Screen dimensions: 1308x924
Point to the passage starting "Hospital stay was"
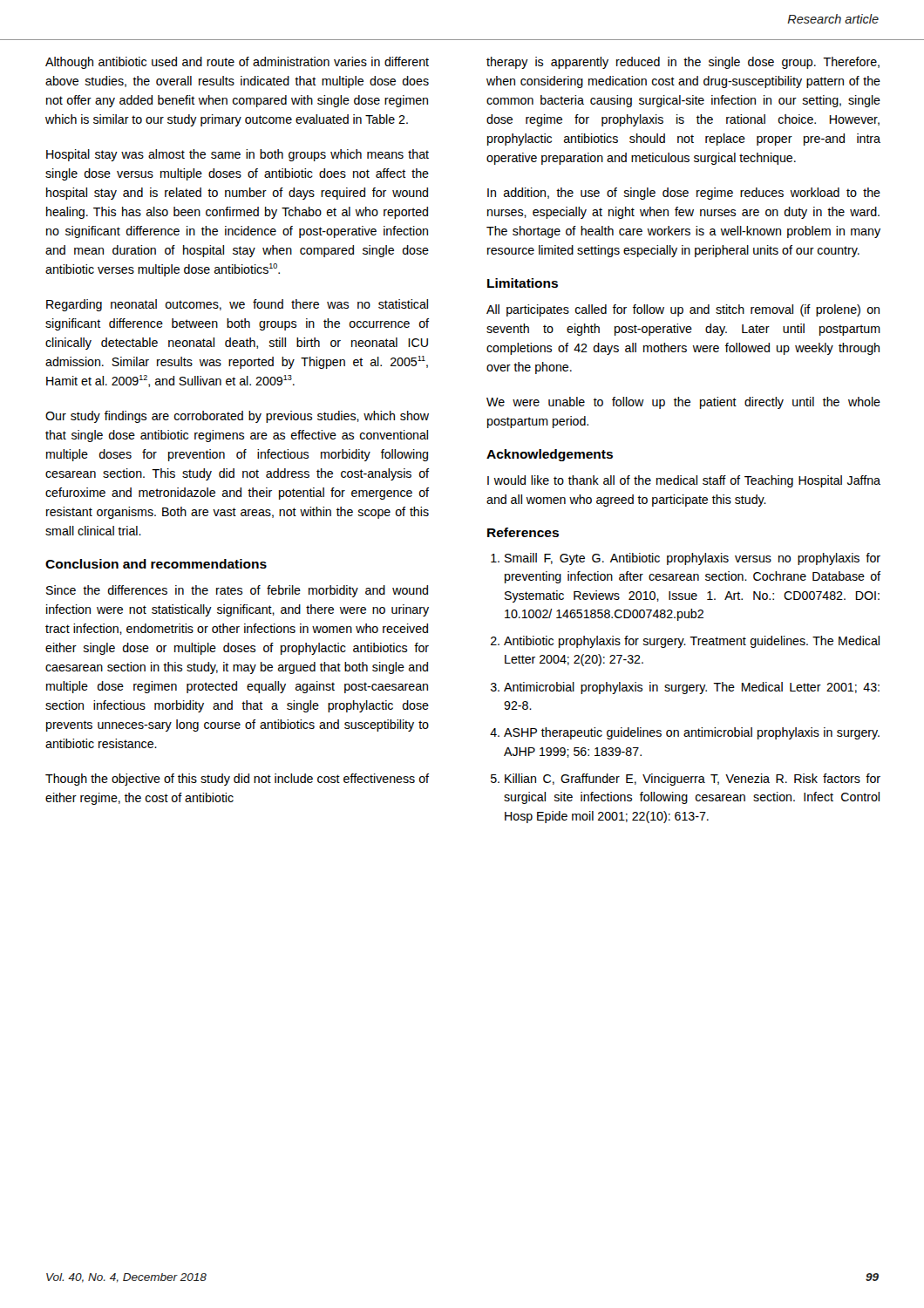coord(237,212)
